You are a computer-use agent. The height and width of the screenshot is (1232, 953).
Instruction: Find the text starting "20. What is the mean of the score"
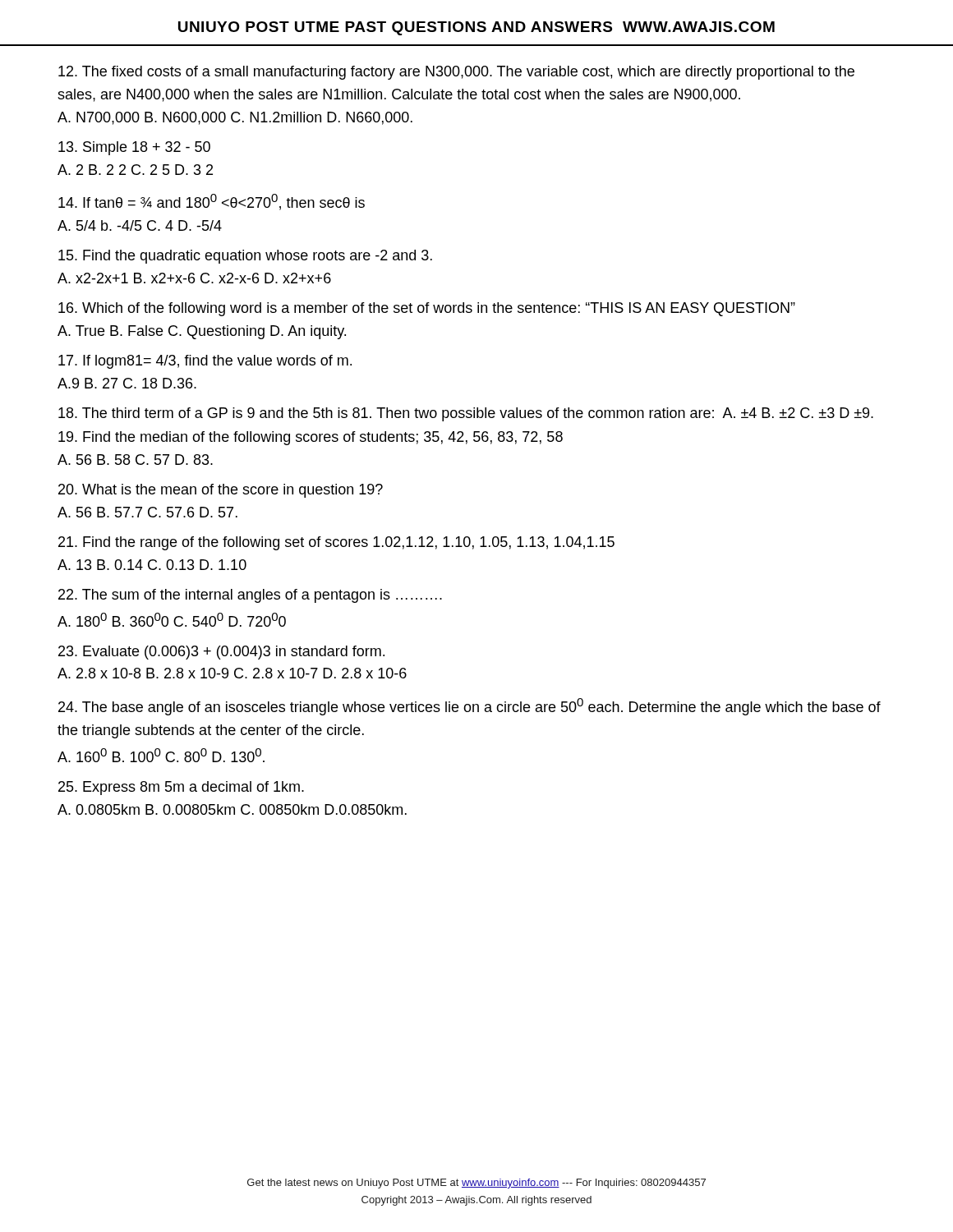221,491
